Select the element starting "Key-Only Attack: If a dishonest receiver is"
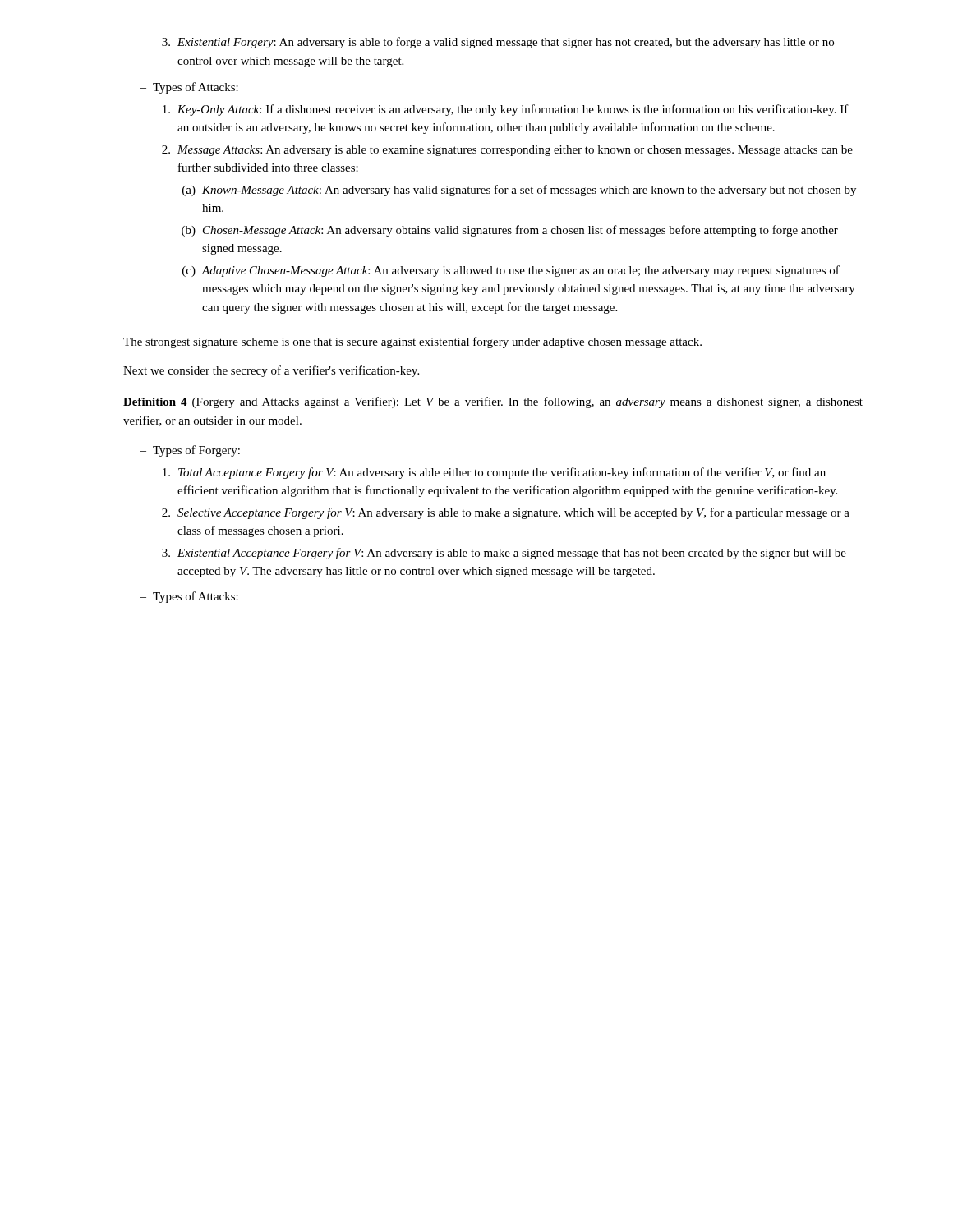Viewport: 953px width, 1232px height. (505, 118)
